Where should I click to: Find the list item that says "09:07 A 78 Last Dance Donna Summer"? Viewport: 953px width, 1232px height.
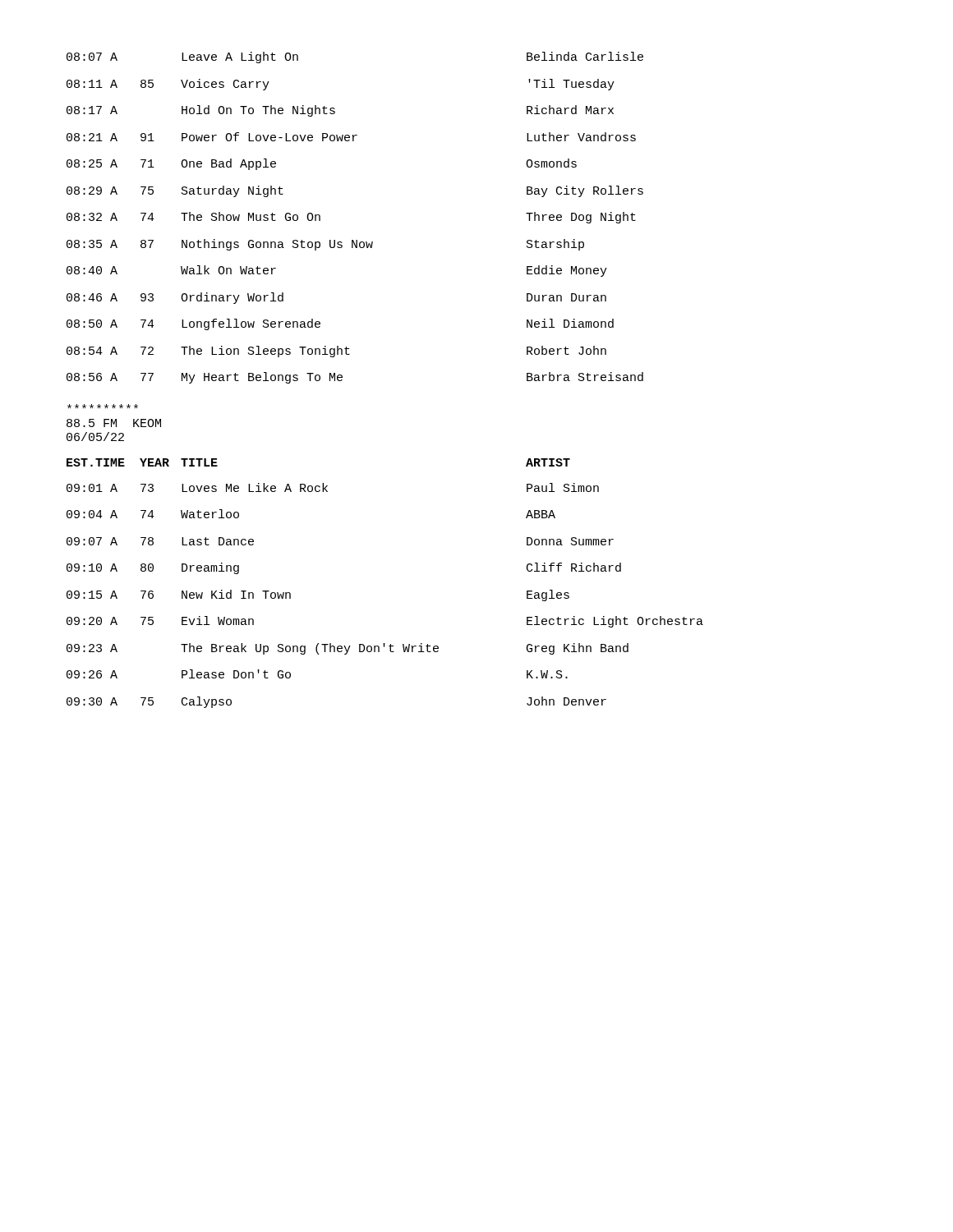point(92,541)
